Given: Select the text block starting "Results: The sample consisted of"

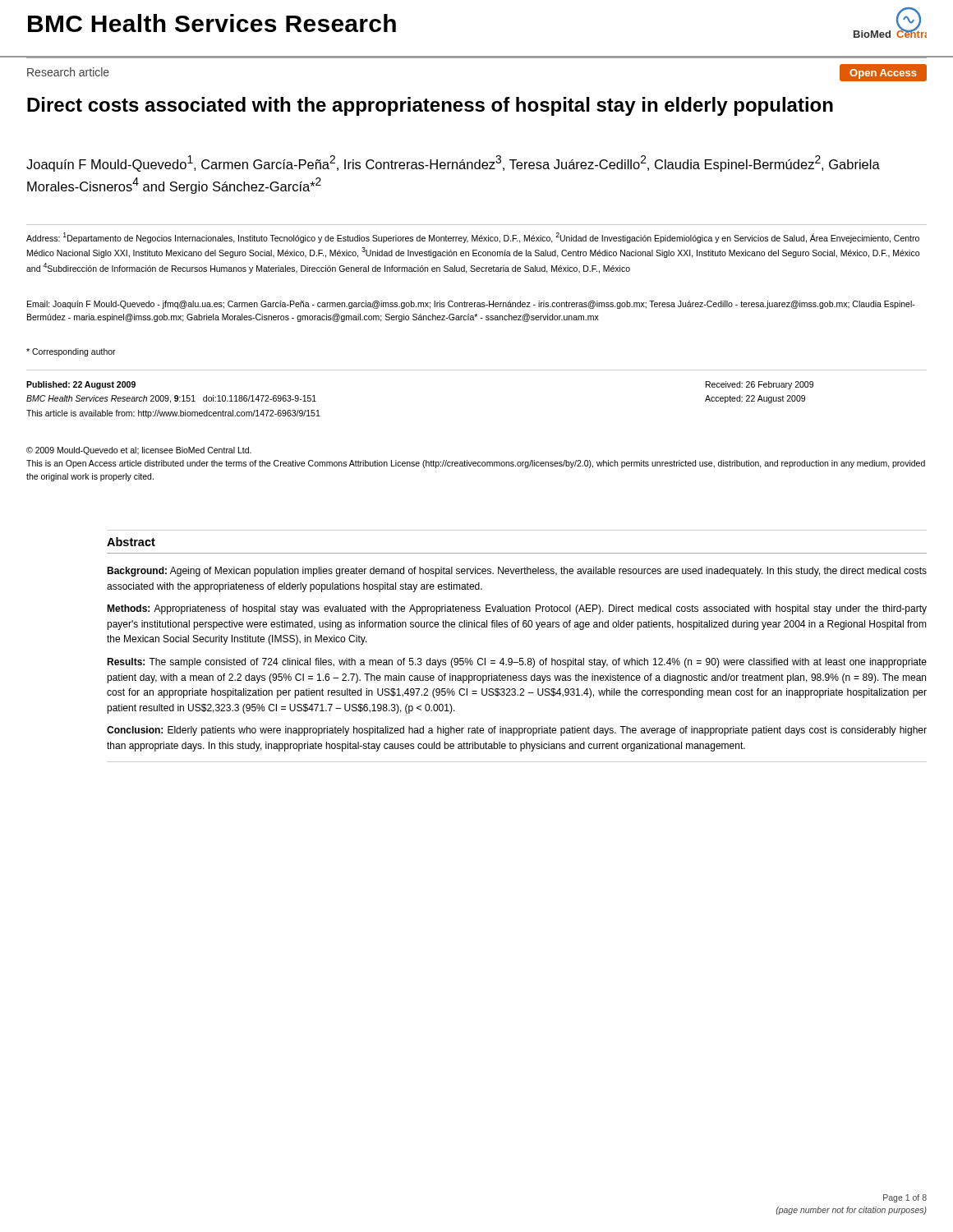Looking at the screenshot, I should click(517, 685).
